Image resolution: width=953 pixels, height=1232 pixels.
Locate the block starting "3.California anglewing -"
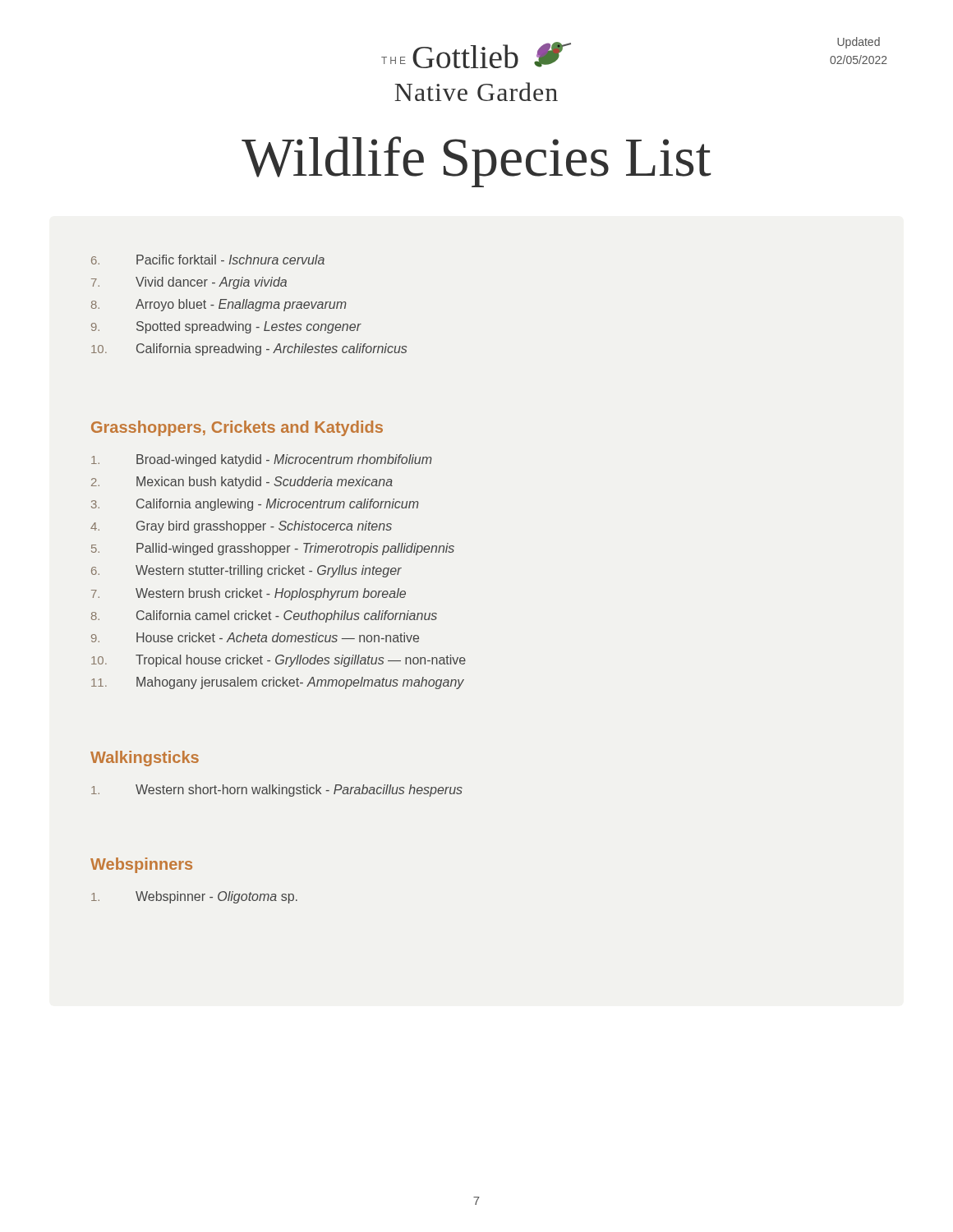[x=255, y=504]
